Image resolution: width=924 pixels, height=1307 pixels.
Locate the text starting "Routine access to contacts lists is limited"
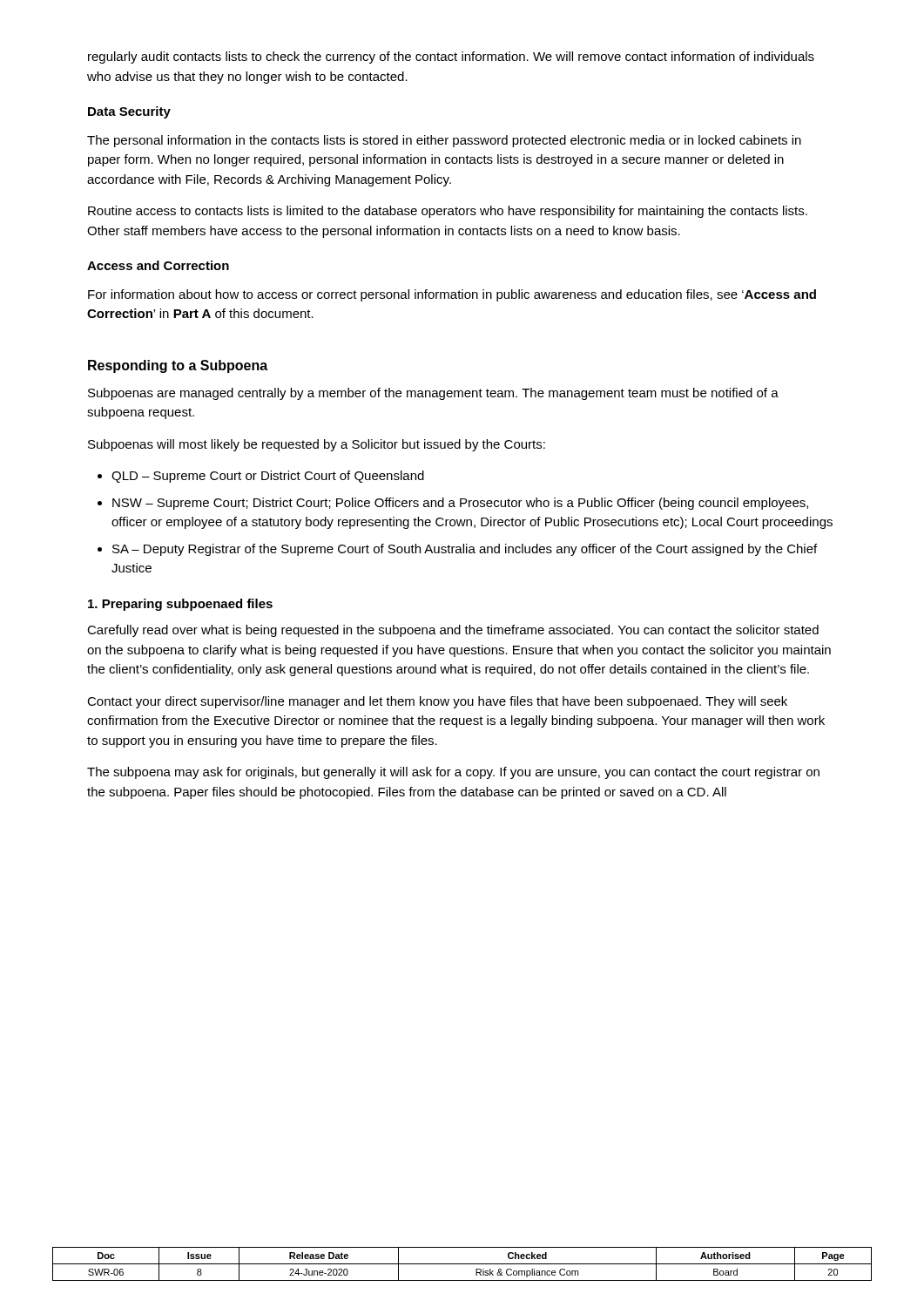(x=448, y=220)
